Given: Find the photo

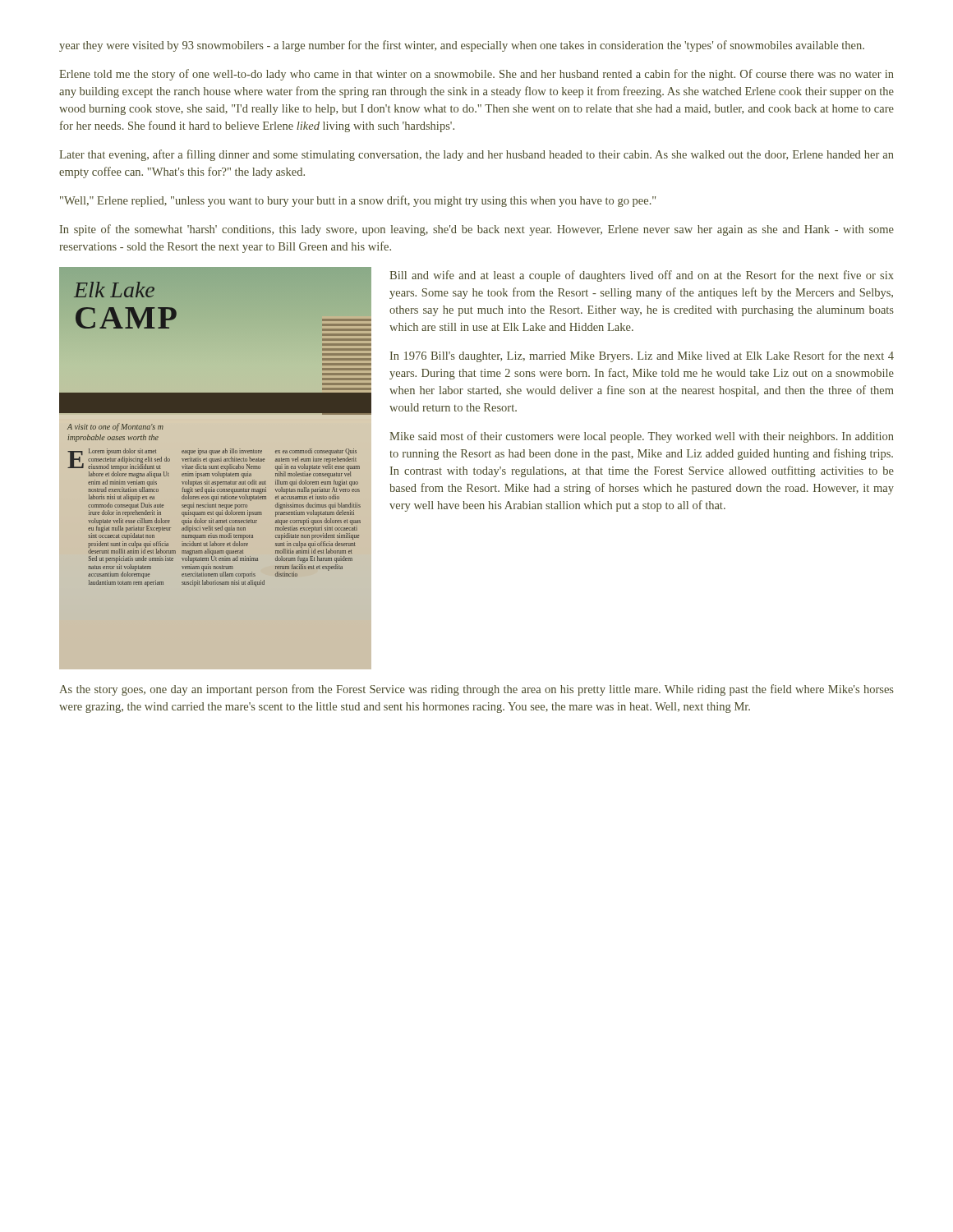Looking at the screenshot, I should point(215,468).
